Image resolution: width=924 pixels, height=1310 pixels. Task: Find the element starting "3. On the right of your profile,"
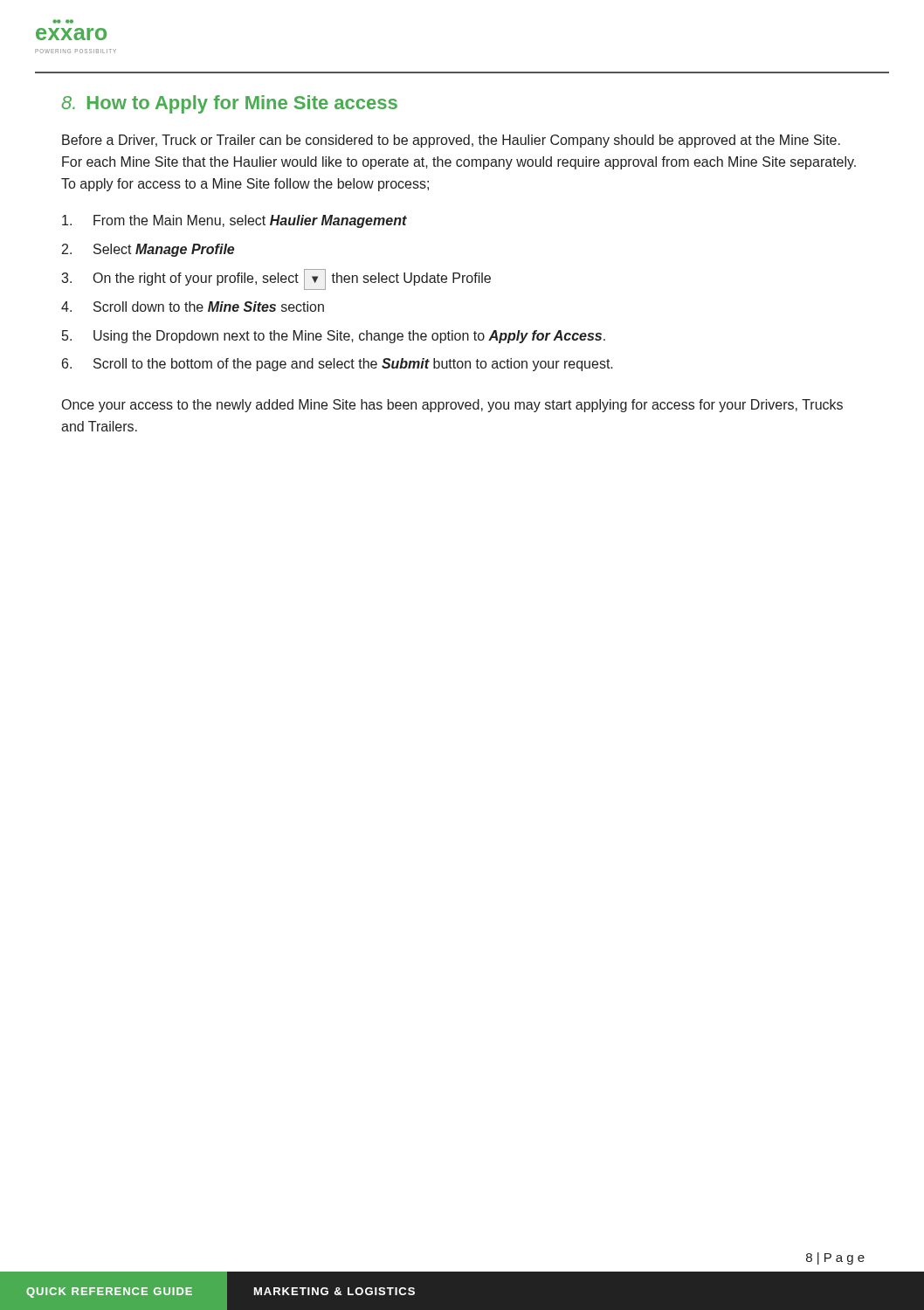click(x=462, y=279)
